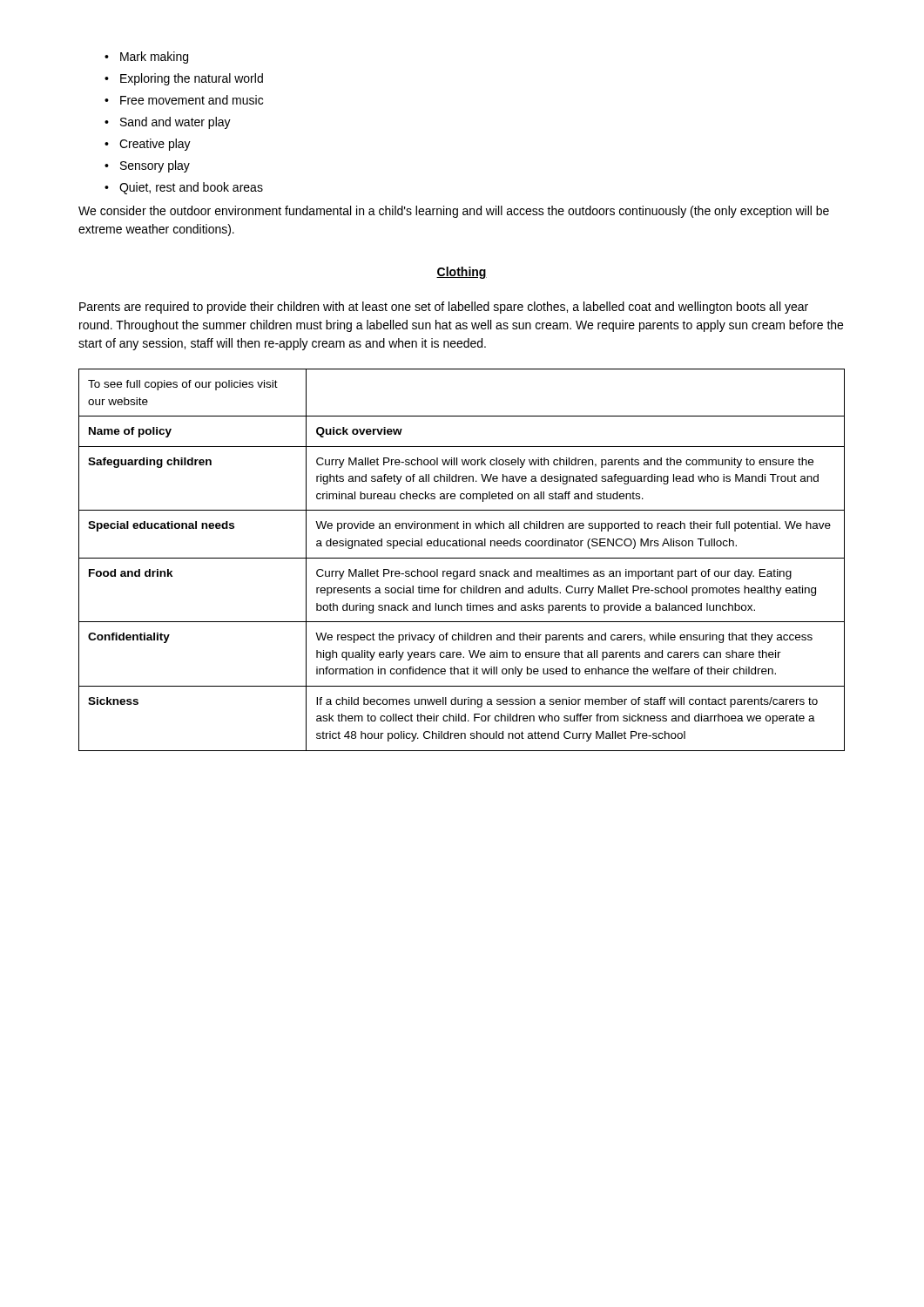Find the table that mentions "We respect the privacy"

pos(462,560)
